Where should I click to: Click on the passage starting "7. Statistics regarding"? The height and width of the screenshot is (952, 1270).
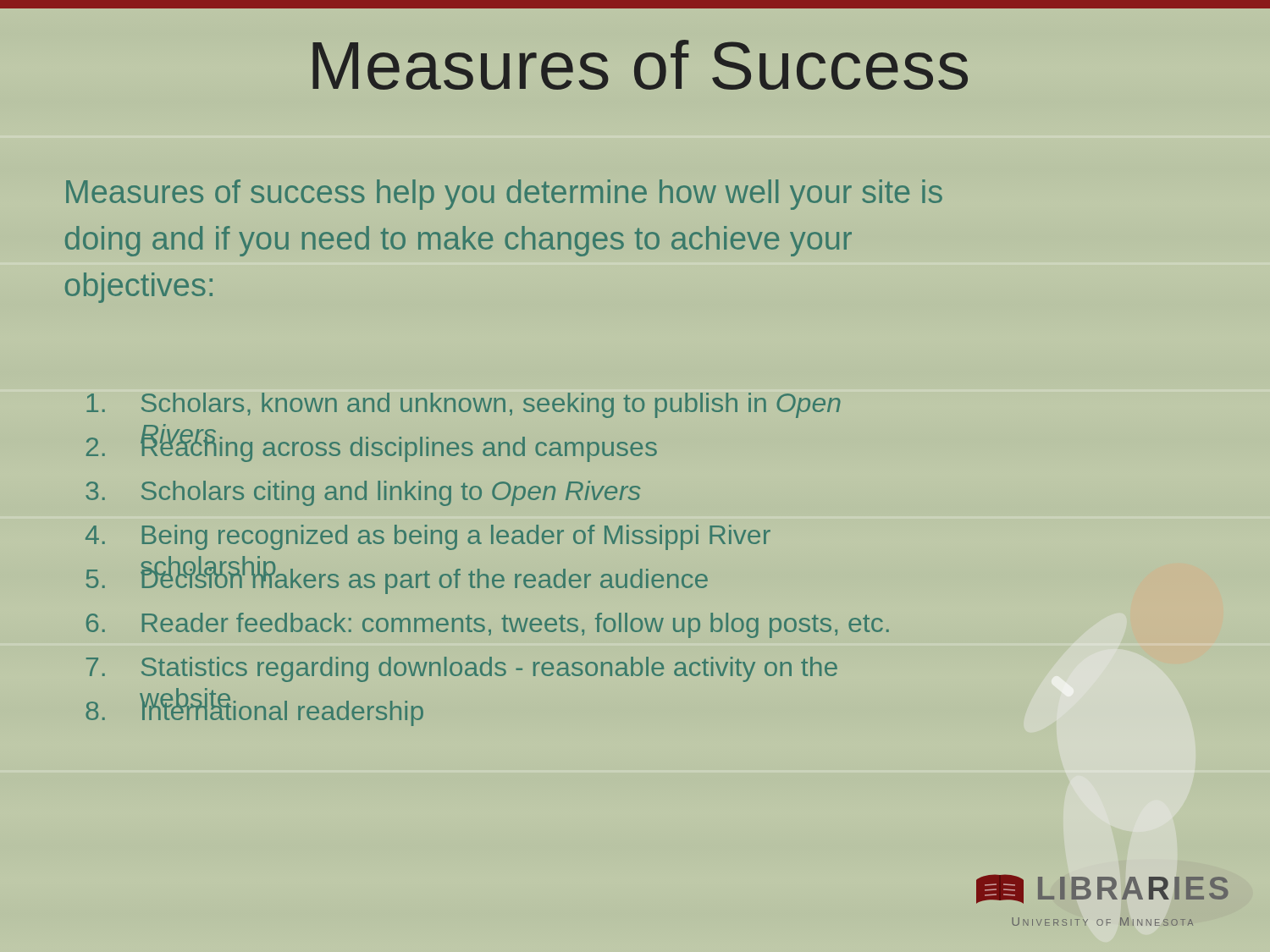point(500,683)
